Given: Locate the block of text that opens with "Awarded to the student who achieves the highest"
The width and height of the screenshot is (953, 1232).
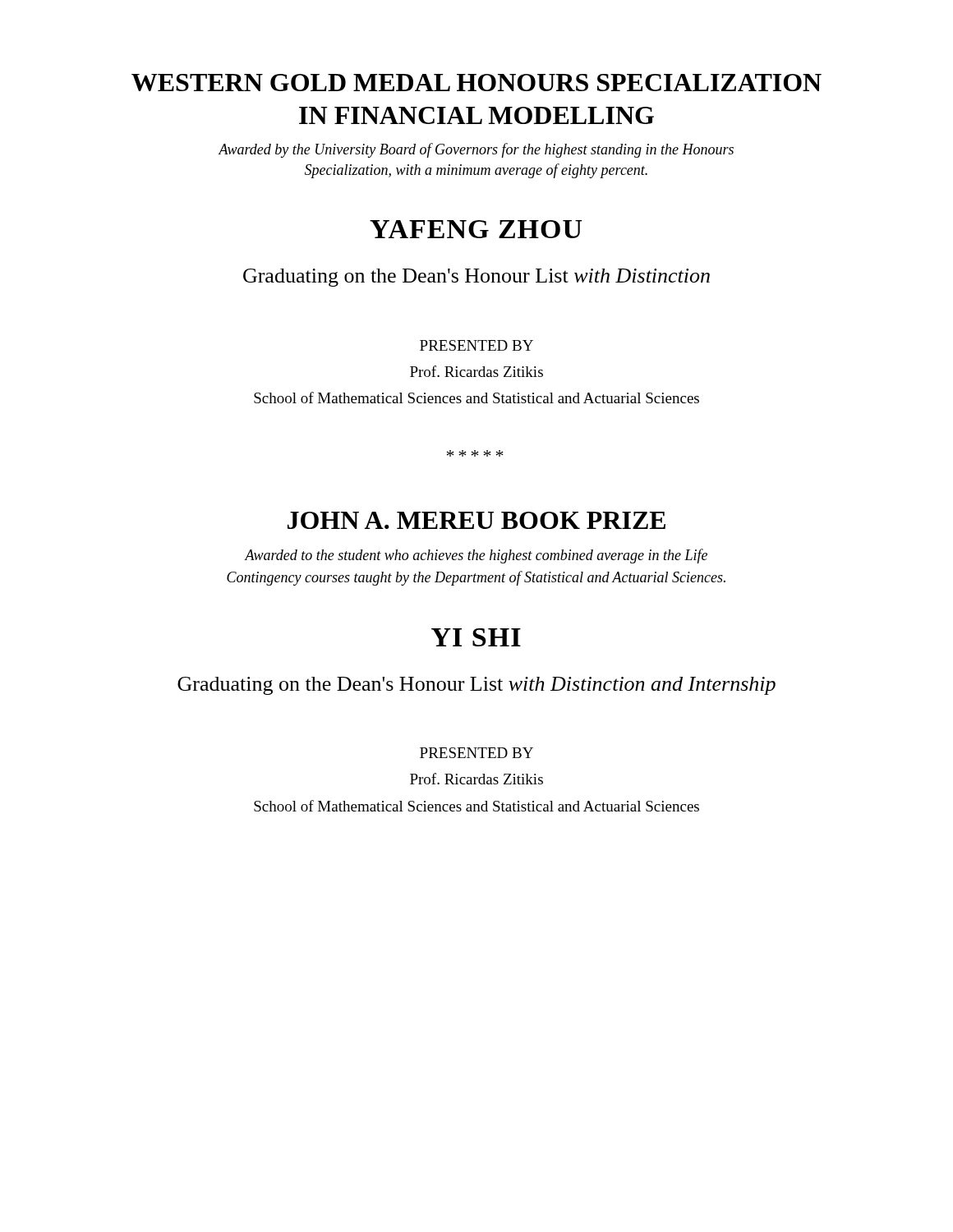Looking at the screenshot, I should coord(476,566).
